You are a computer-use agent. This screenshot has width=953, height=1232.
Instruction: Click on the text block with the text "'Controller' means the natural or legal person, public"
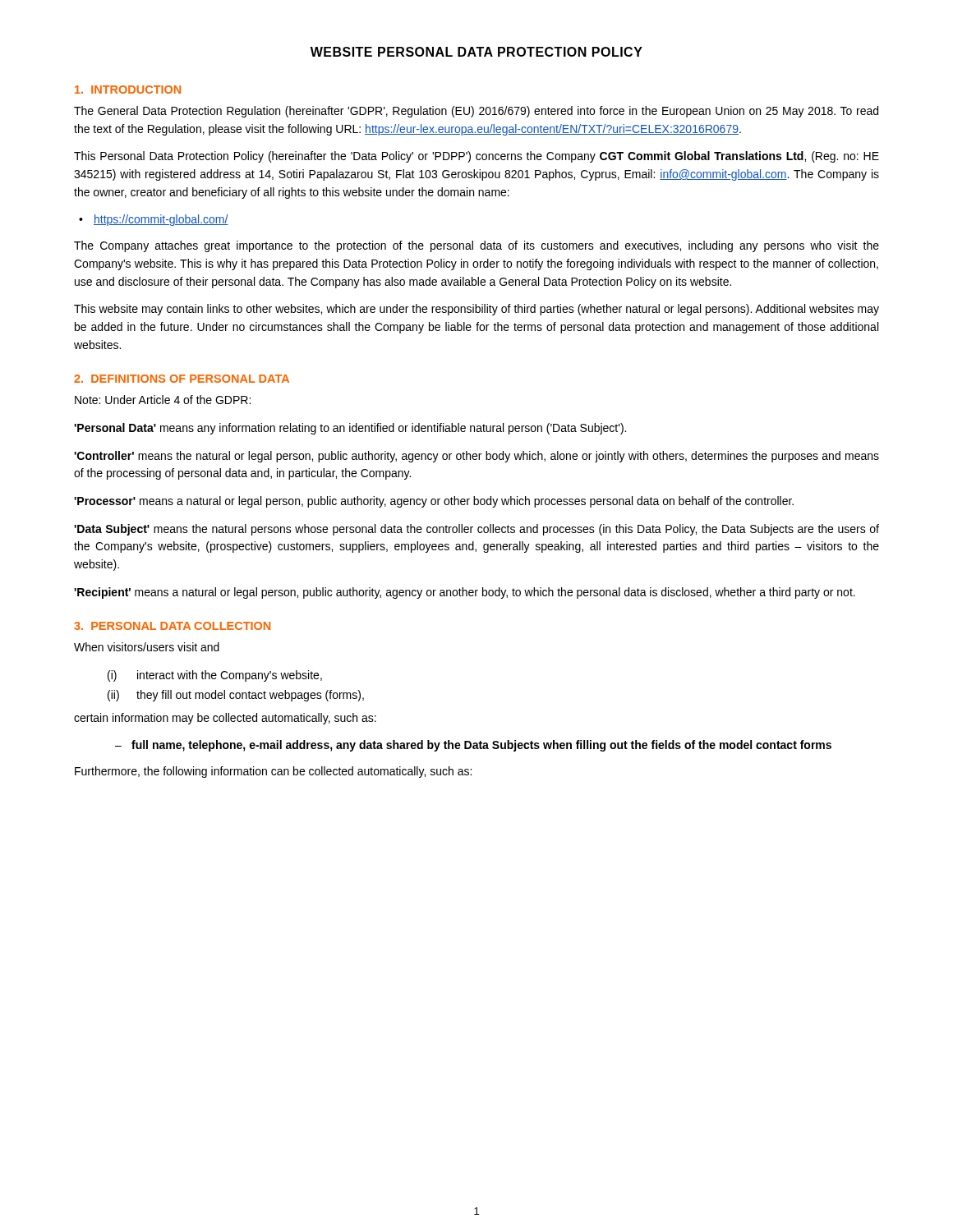[476, 464]
